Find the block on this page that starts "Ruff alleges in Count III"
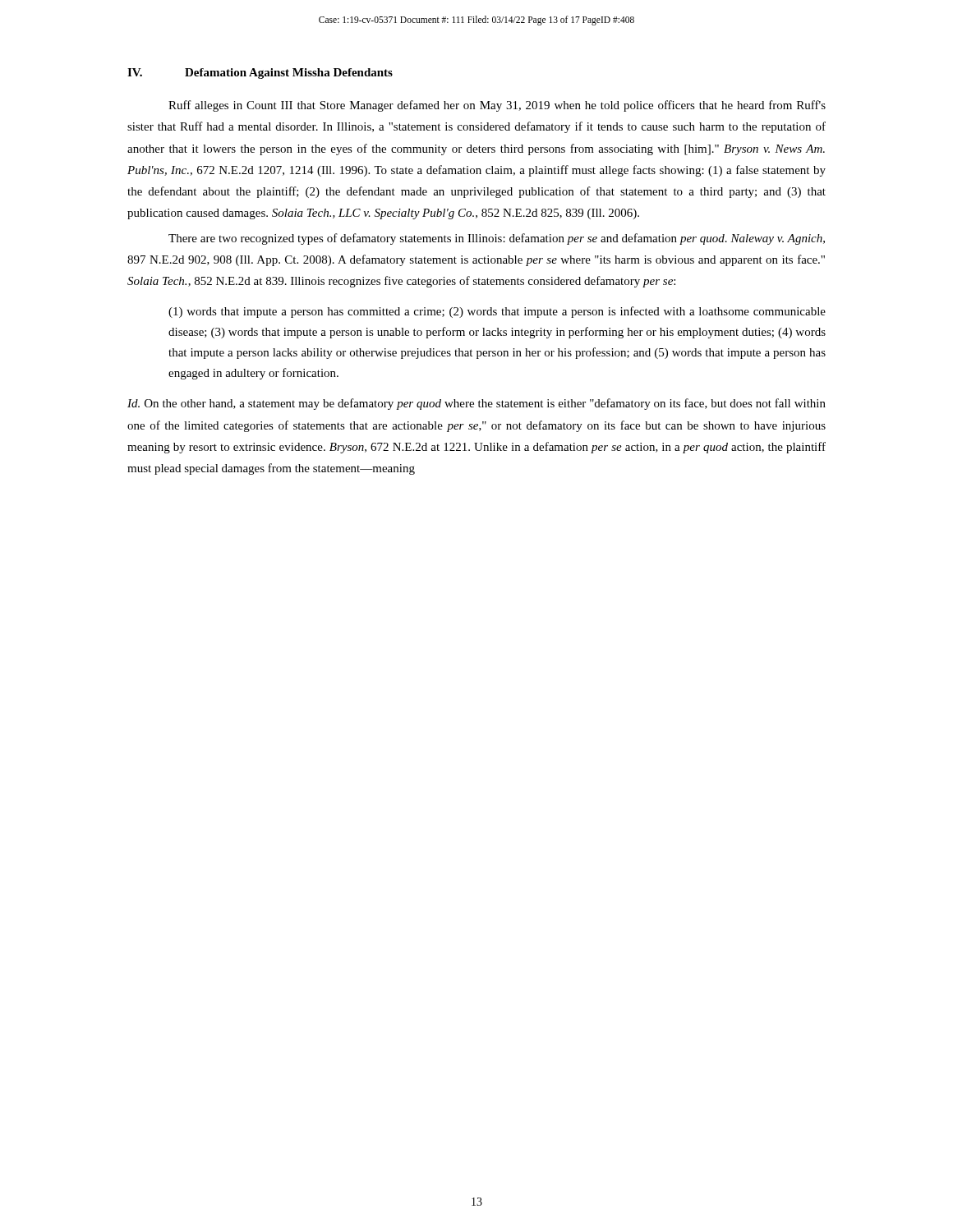This screenshot has height=1232, width=953. click(x=476, y=159)
